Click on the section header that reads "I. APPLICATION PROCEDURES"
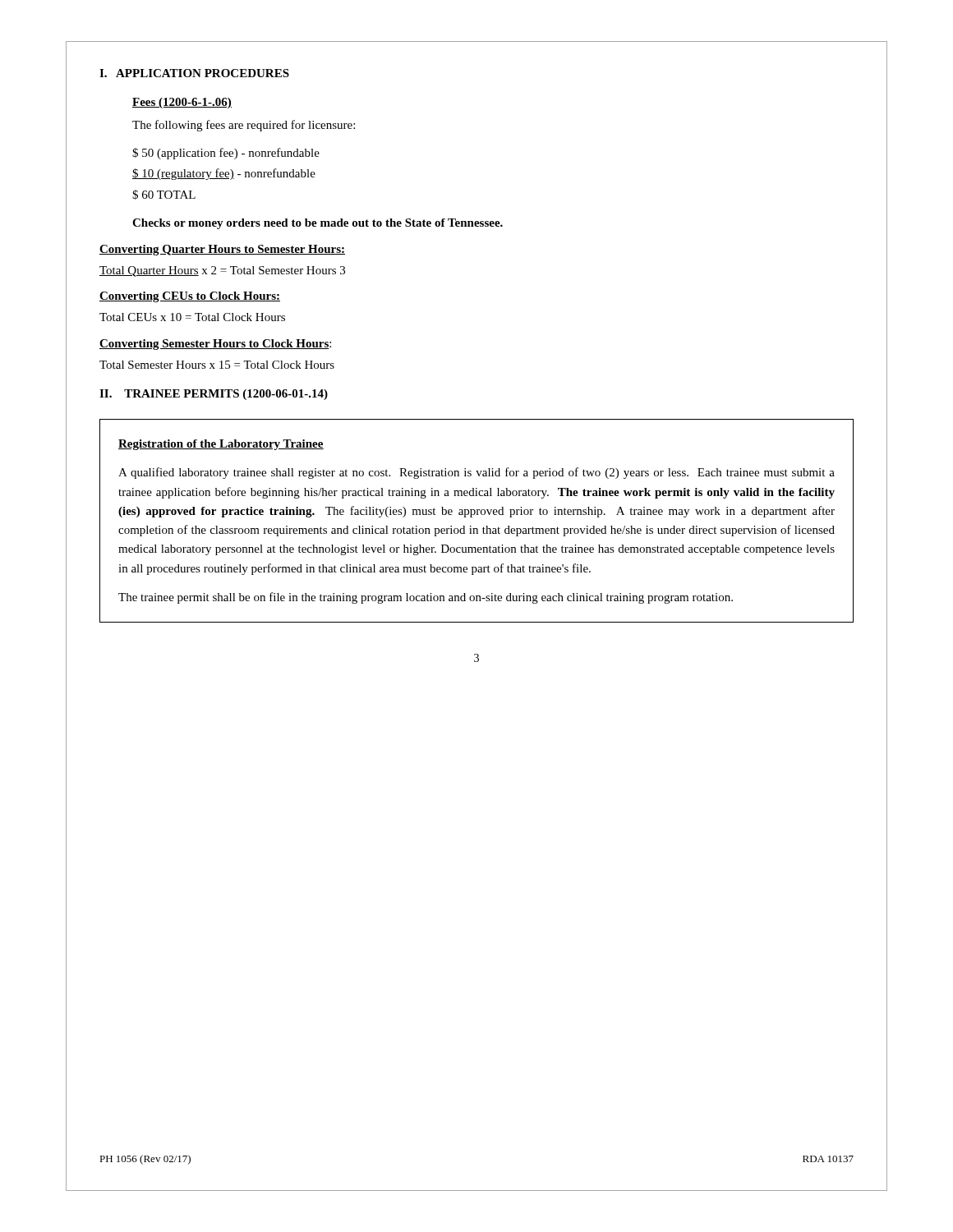 194,73
